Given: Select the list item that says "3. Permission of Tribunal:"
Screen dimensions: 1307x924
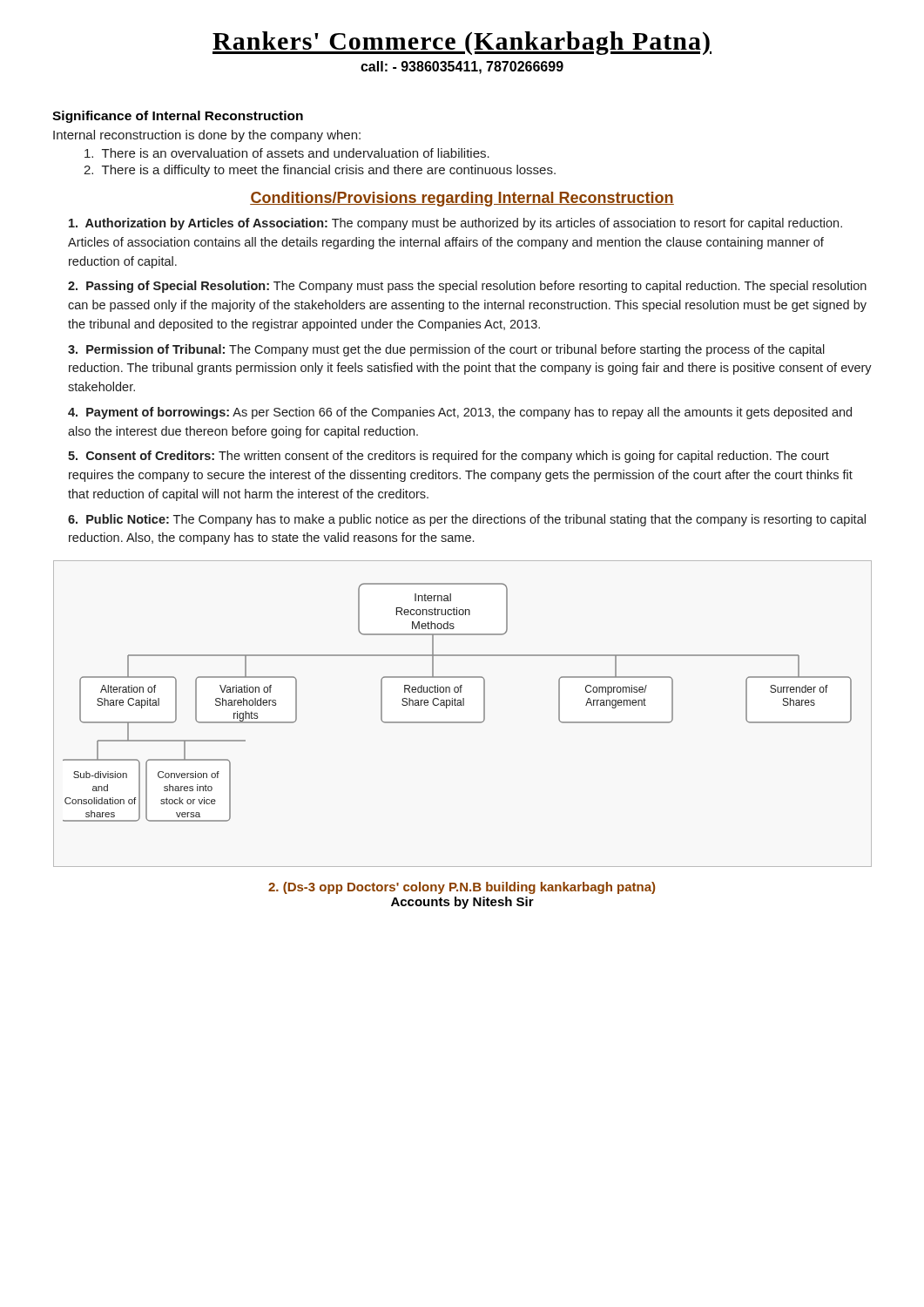Looking at the screenshot, I should (x=470, y=368).
